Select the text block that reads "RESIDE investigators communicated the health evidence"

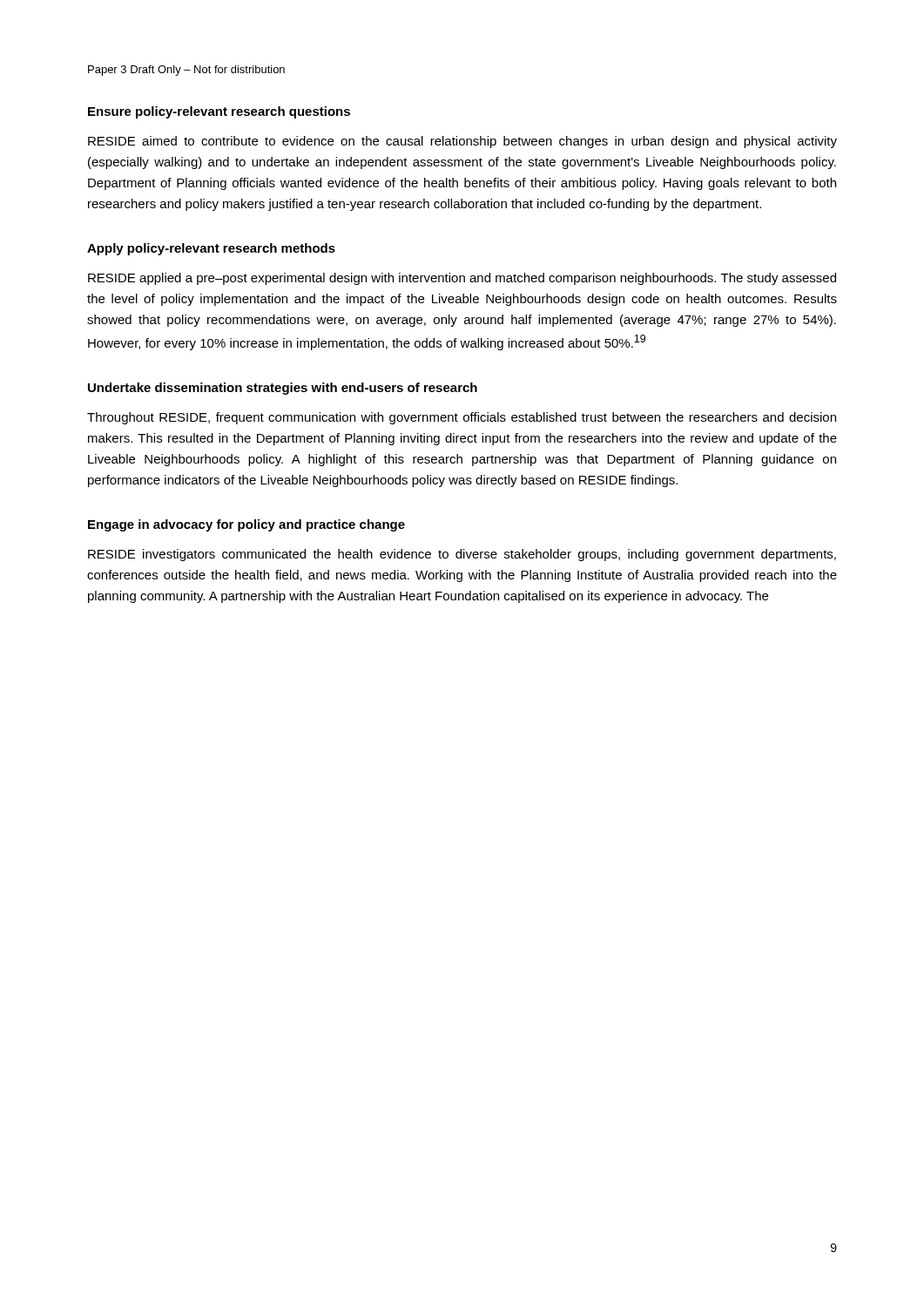[x=462, y=575]
